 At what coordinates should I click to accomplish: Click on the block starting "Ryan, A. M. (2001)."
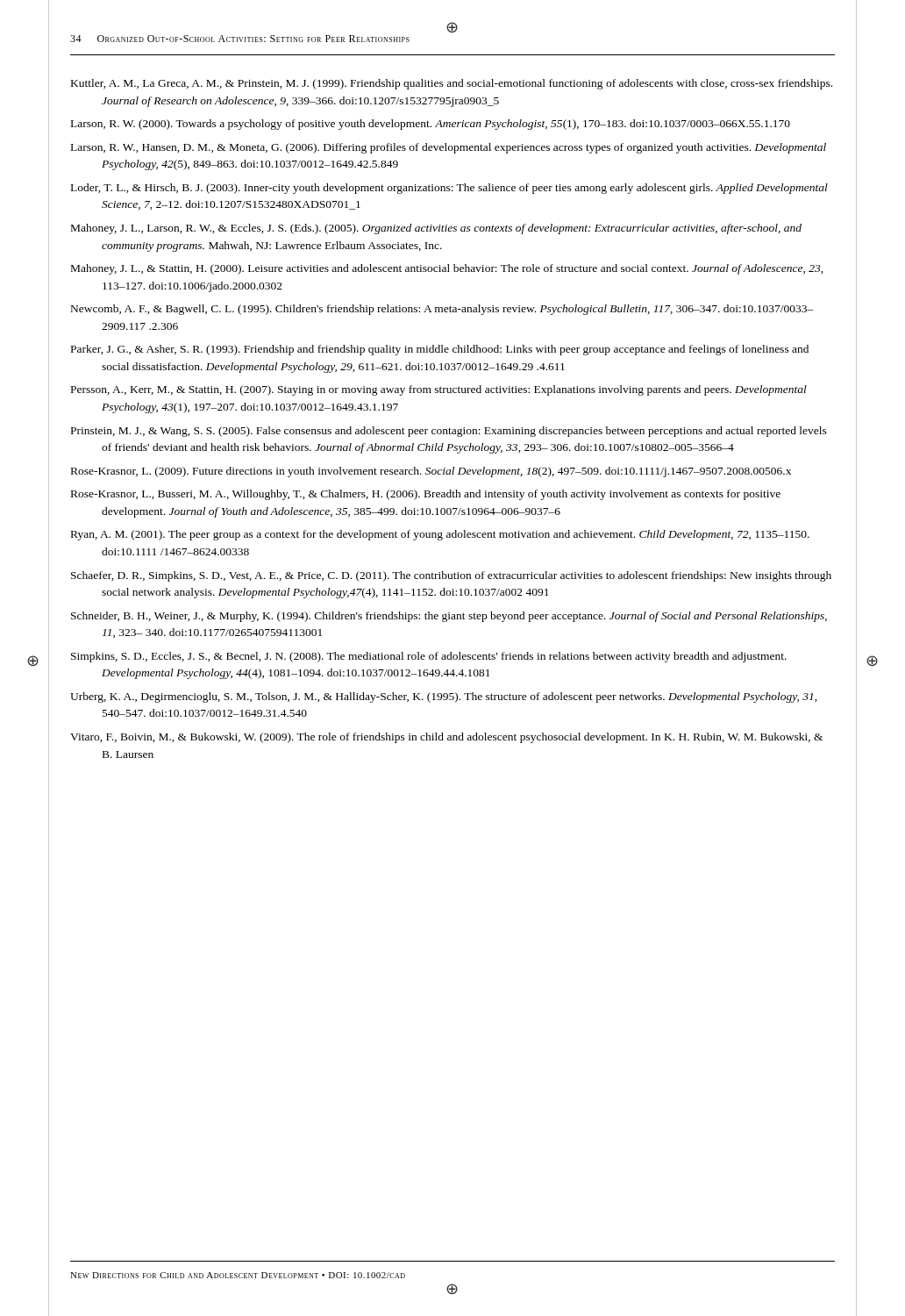click(440, 543)
